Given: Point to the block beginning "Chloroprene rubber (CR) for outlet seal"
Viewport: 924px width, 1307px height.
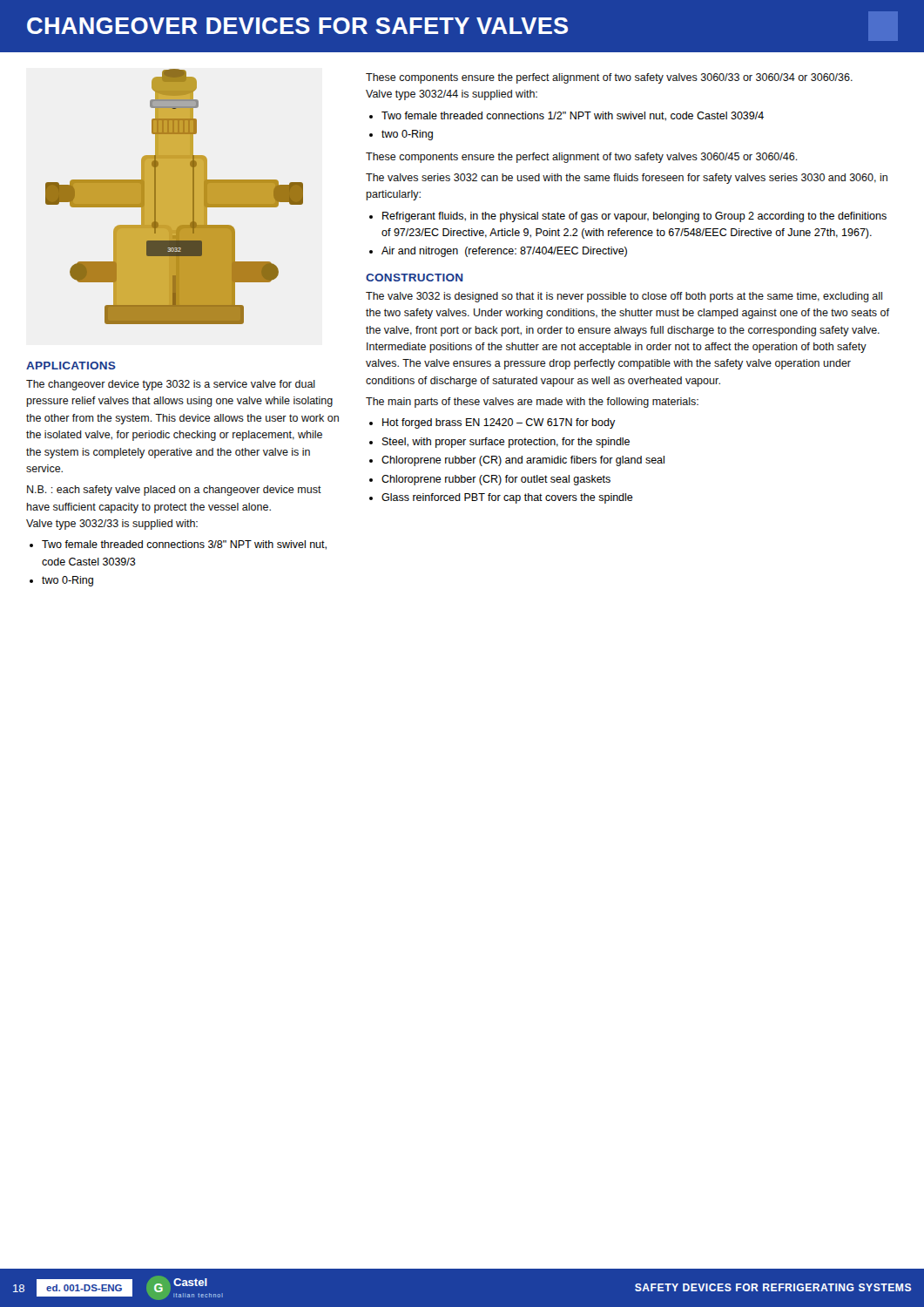Looking at the screenshot, I should (496, 479).
